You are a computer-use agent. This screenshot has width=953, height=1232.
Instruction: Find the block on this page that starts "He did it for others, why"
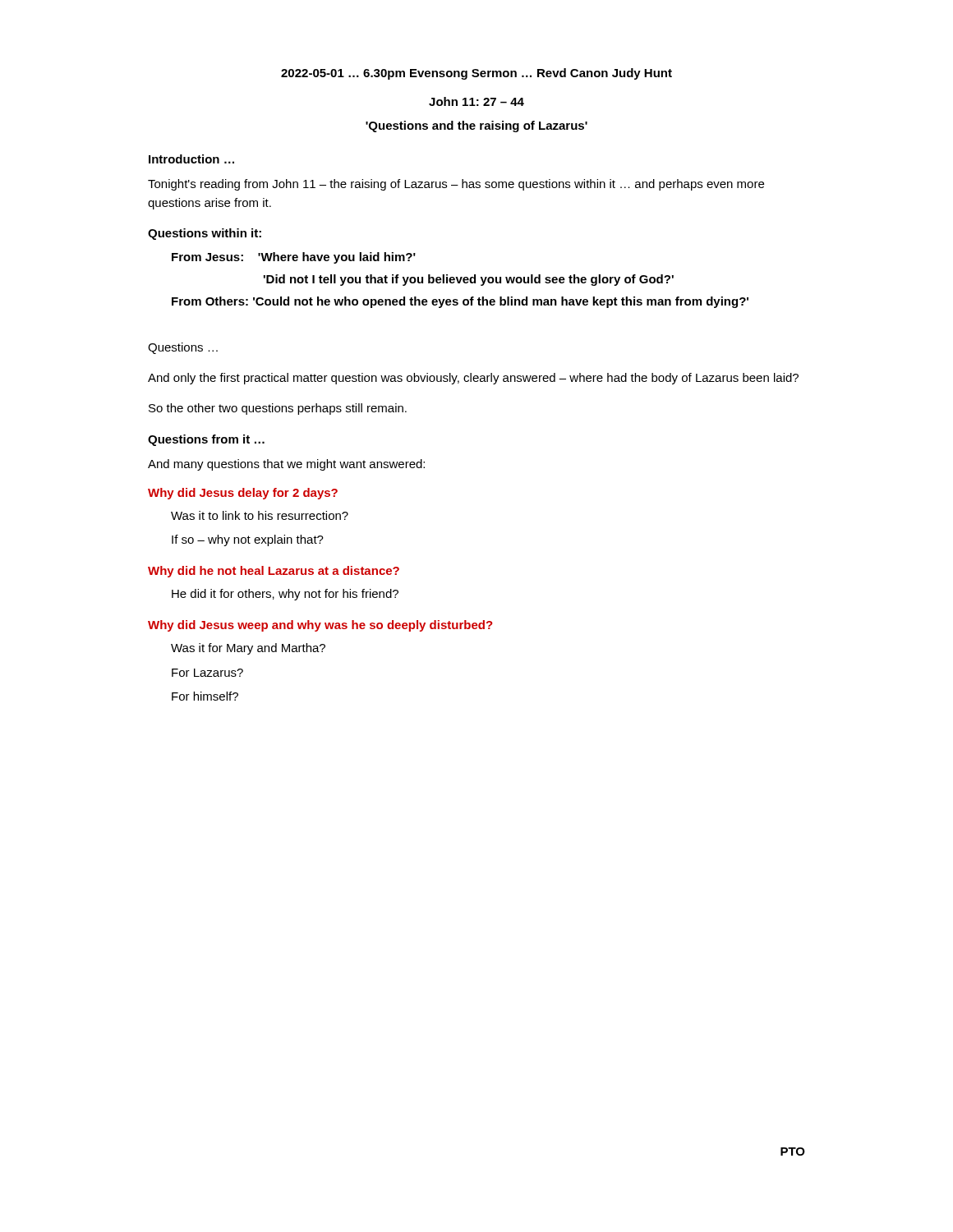point(285,593)
